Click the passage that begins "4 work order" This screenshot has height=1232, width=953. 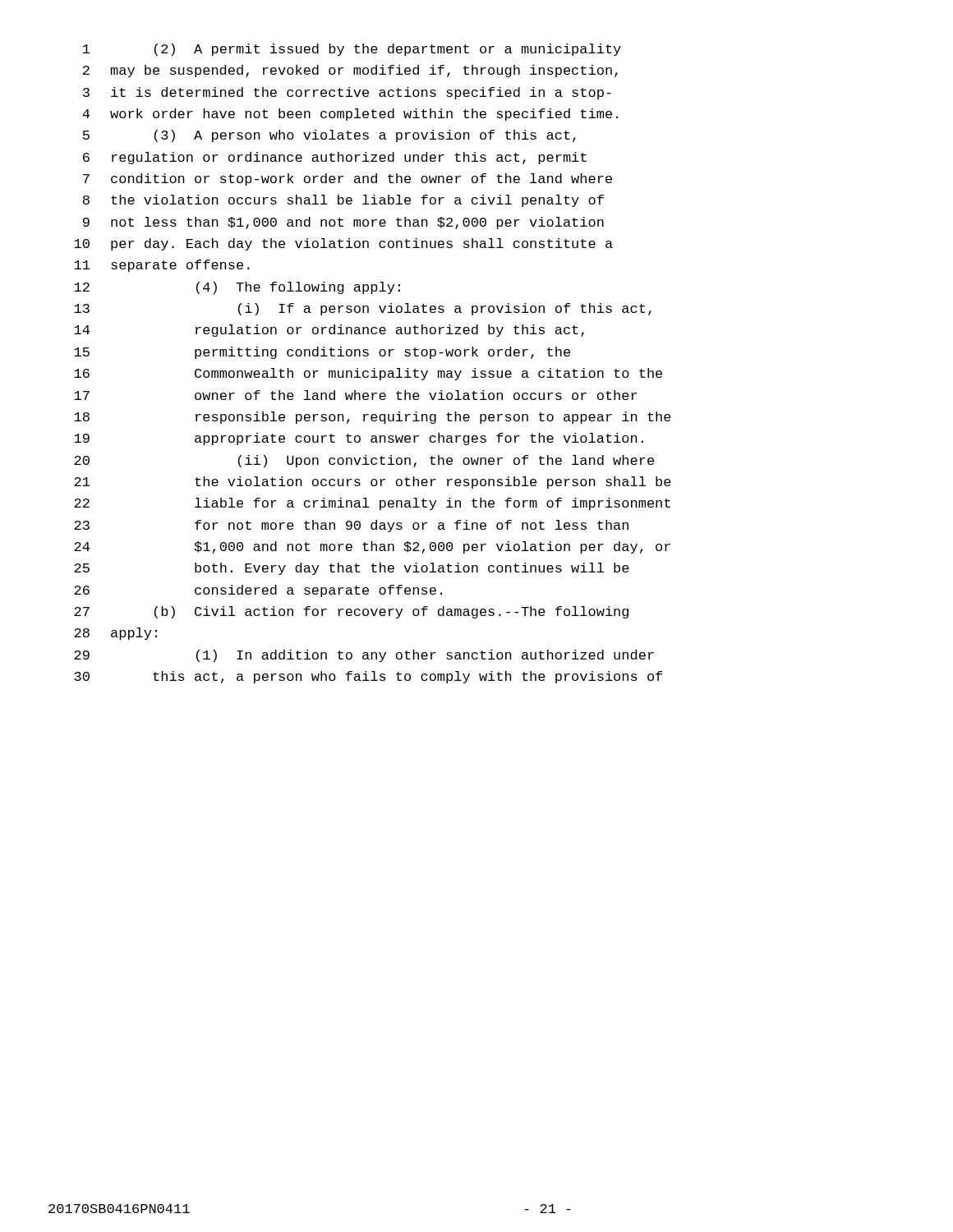[476, 115]
